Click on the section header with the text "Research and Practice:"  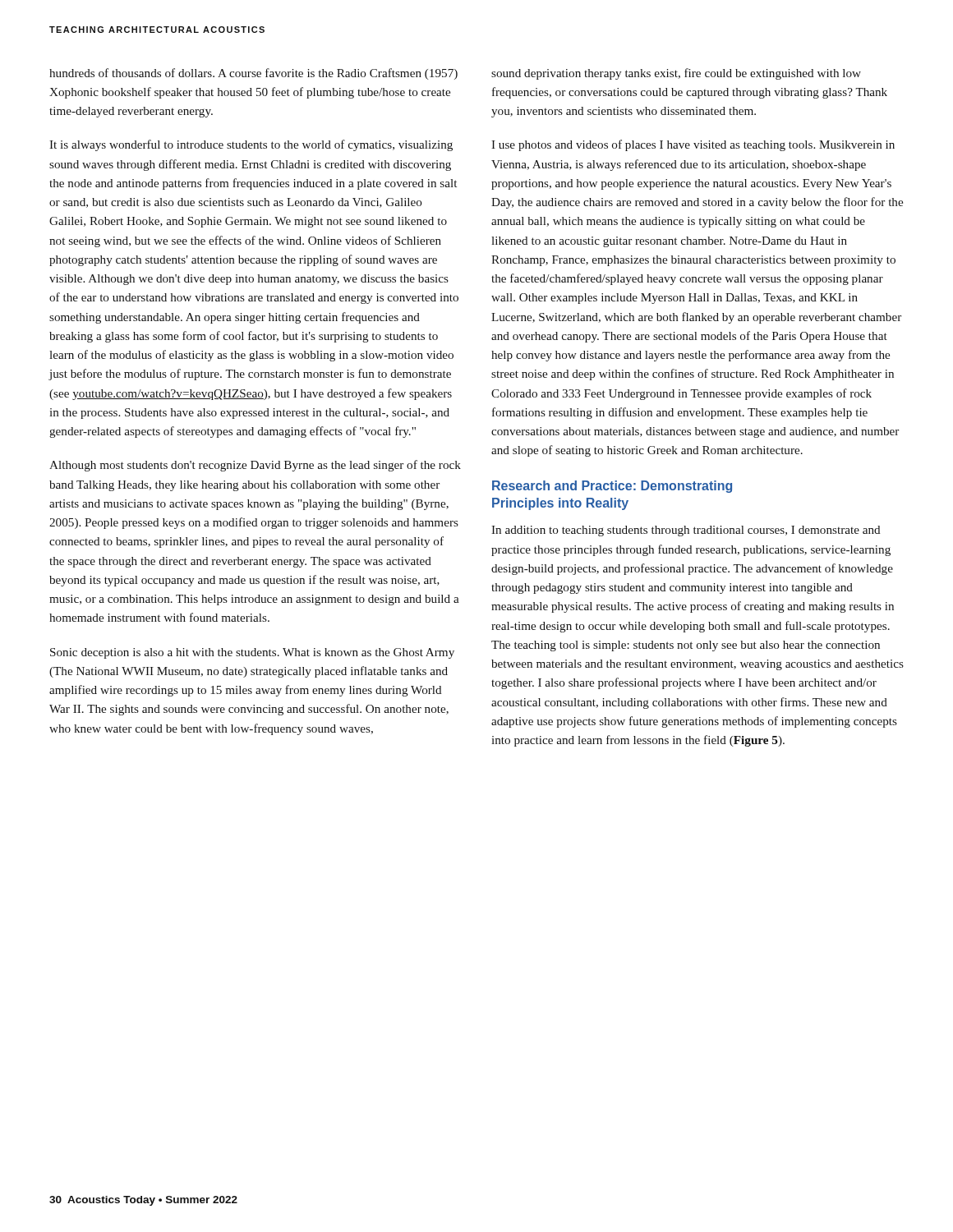point(612,494)
